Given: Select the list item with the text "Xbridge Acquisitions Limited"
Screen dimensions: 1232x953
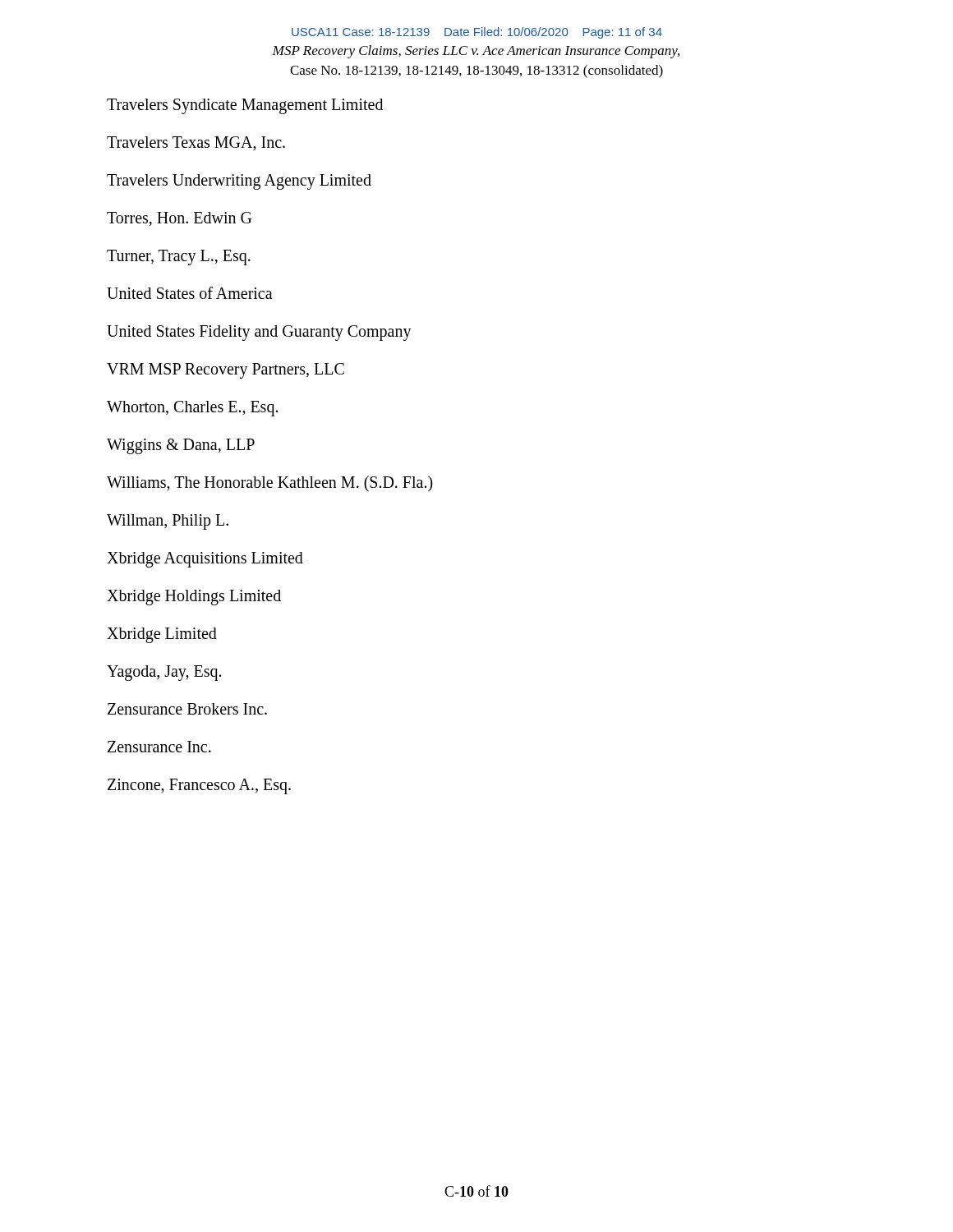Looking at the screenshot, I should [205, 558].
